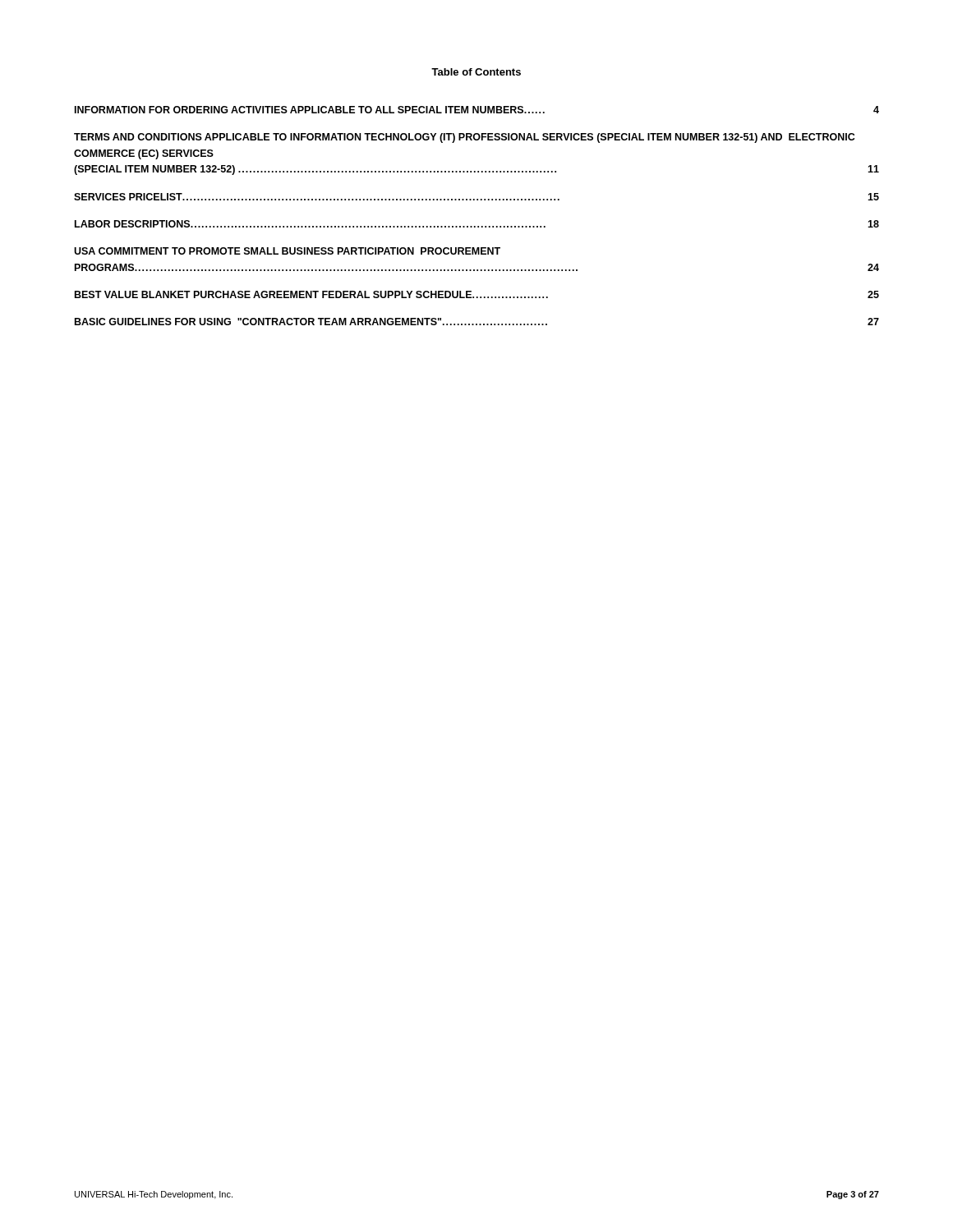Select the list item containing "SERVICES PRICELIST"
This screenshot has height=1232, width=953.
[x=476, y=197]
